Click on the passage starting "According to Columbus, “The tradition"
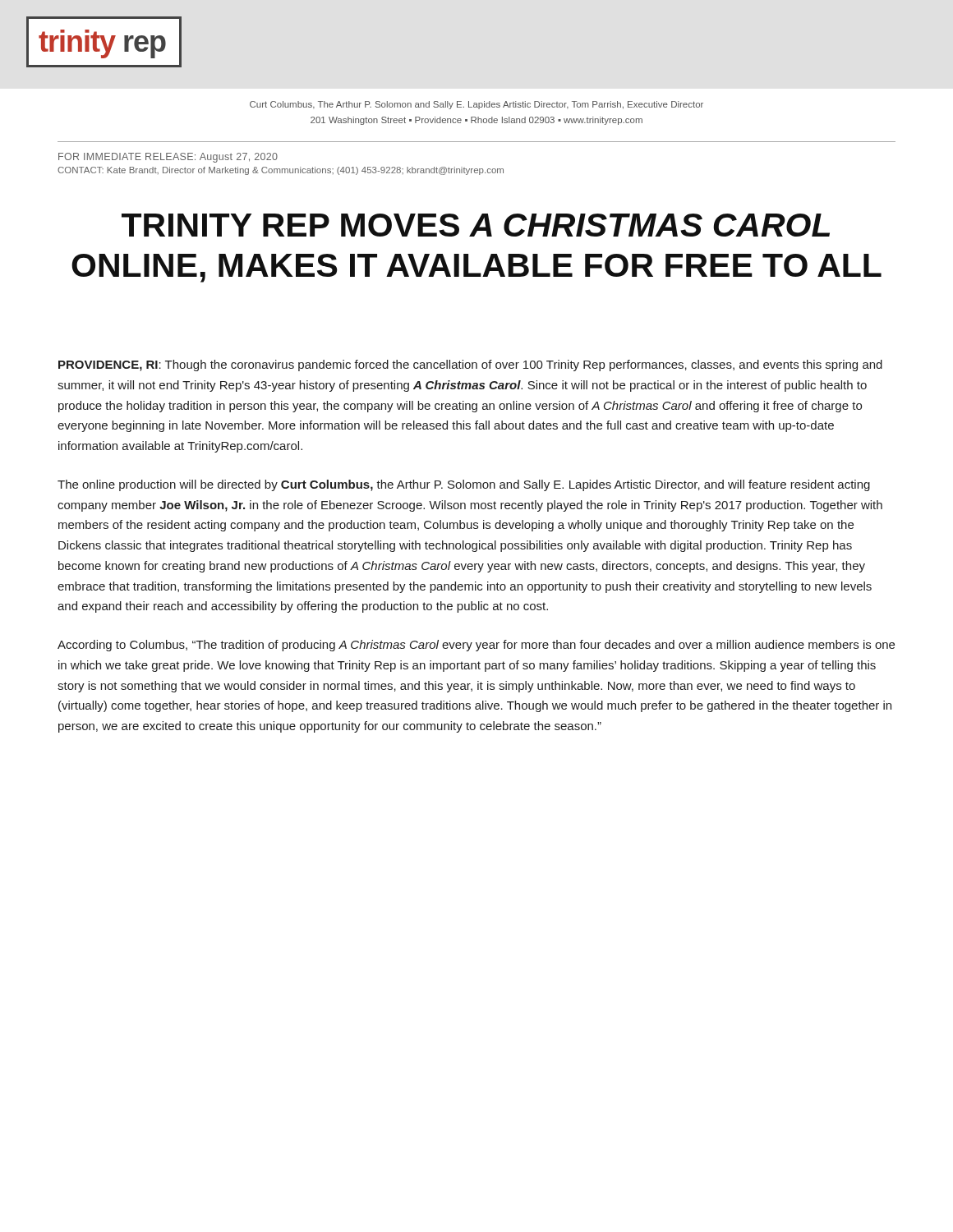Screen dimensions: 1232x953 (x=476, y=685)
